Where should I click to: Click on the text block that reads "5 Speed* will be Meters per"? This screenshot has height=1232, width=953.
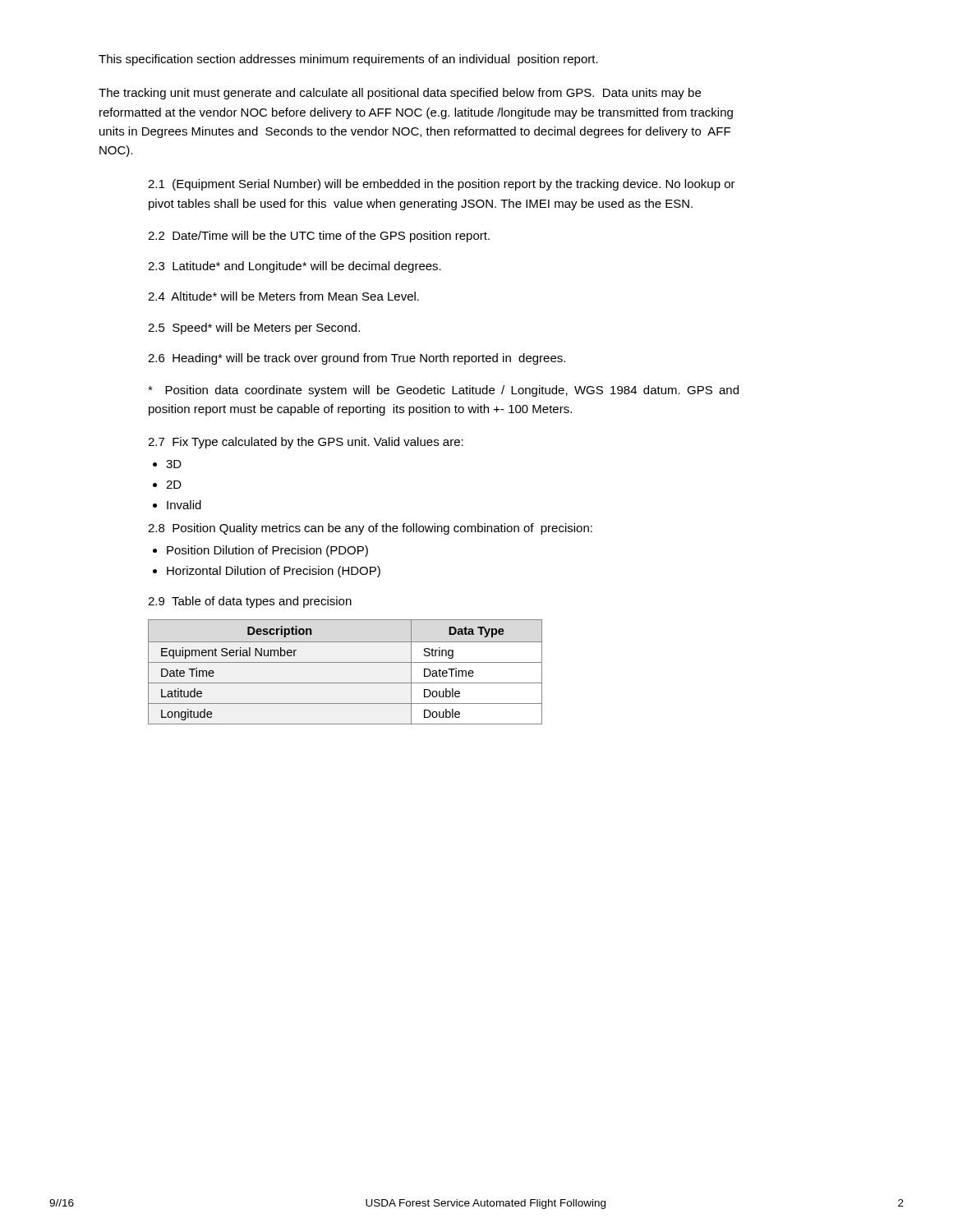(254, 327)
